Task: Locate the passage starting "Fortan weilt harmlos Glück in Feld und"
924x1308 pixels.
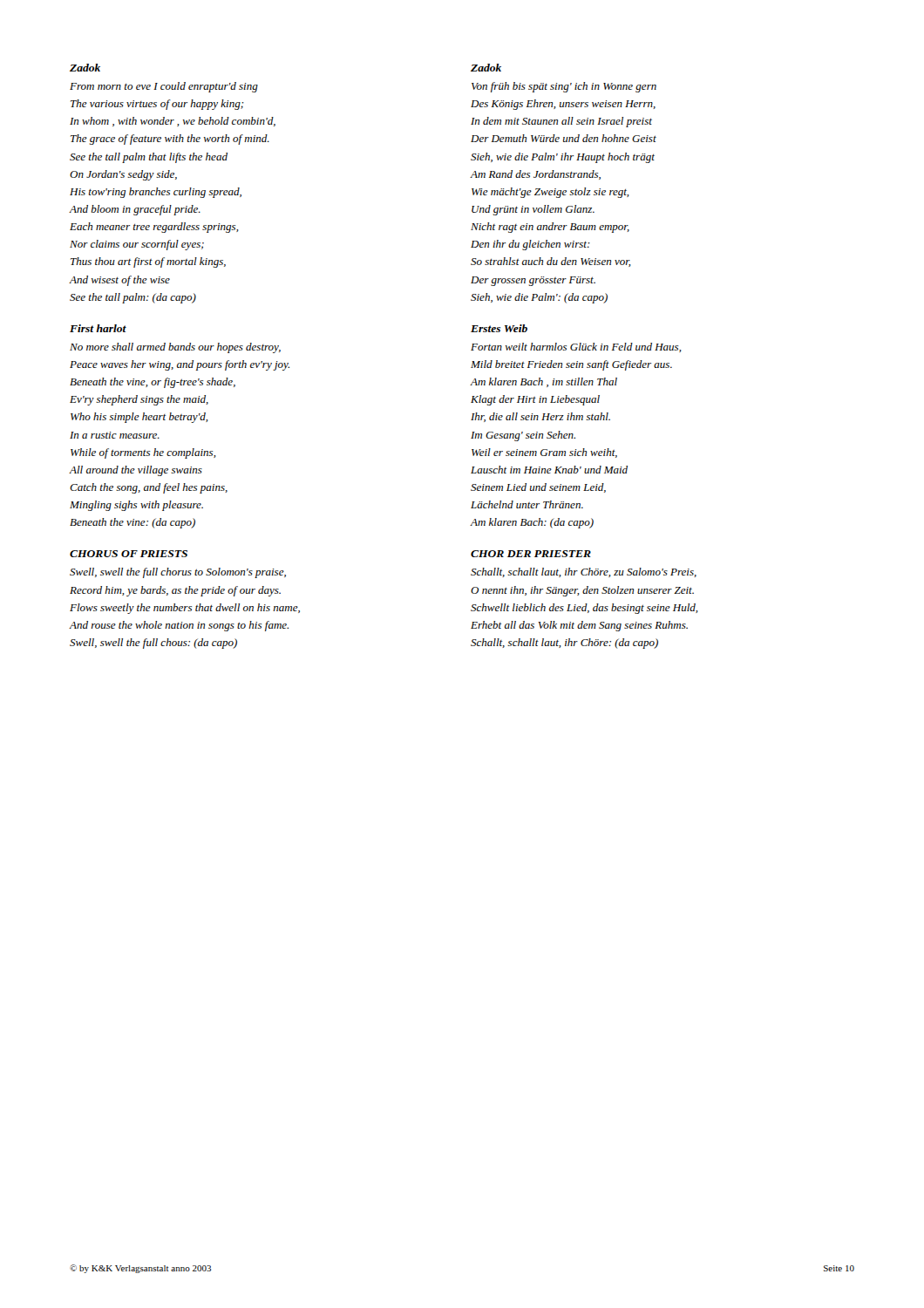Action: (576, 347)
